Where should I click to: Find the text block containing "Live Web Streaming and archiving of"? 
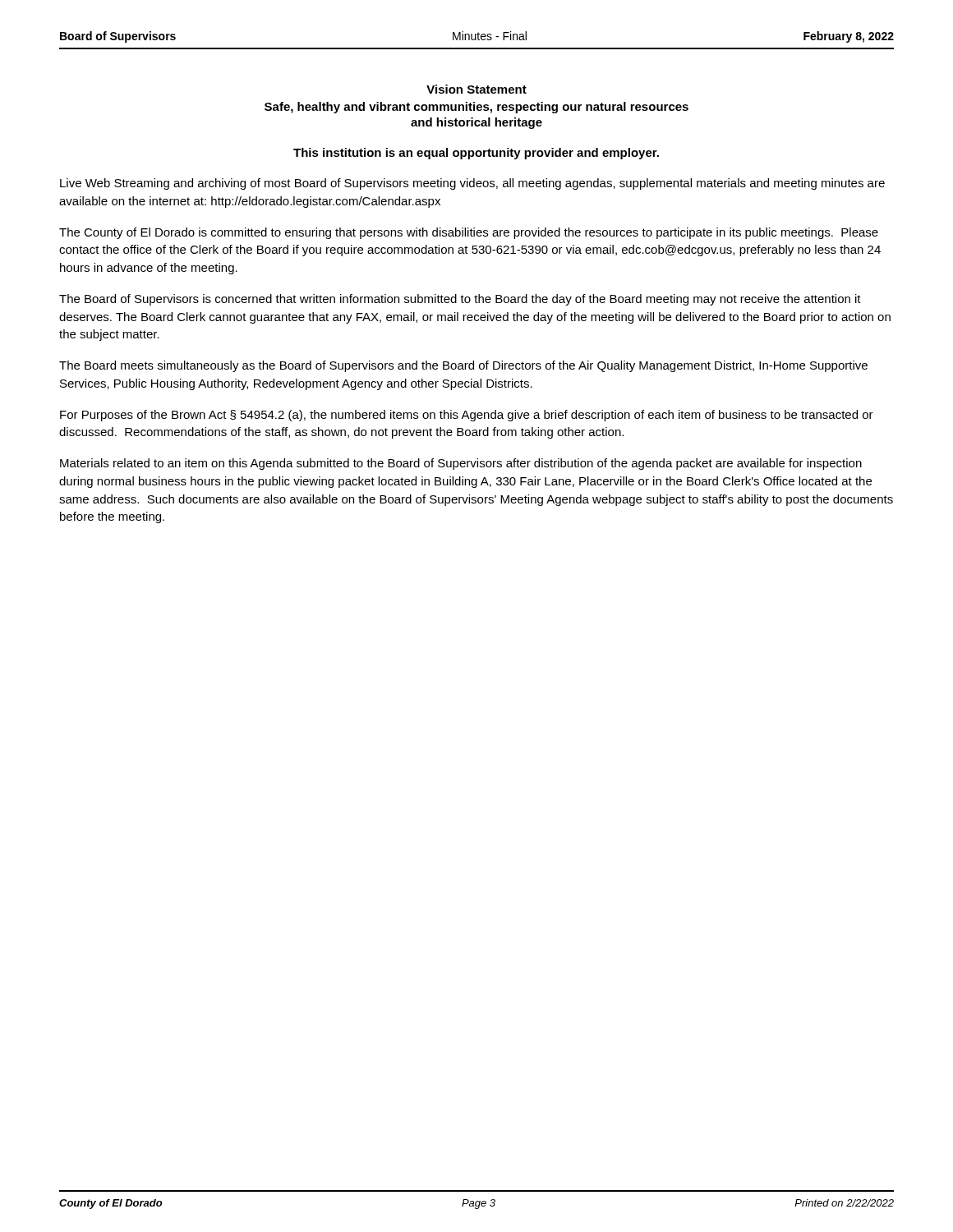472,192
